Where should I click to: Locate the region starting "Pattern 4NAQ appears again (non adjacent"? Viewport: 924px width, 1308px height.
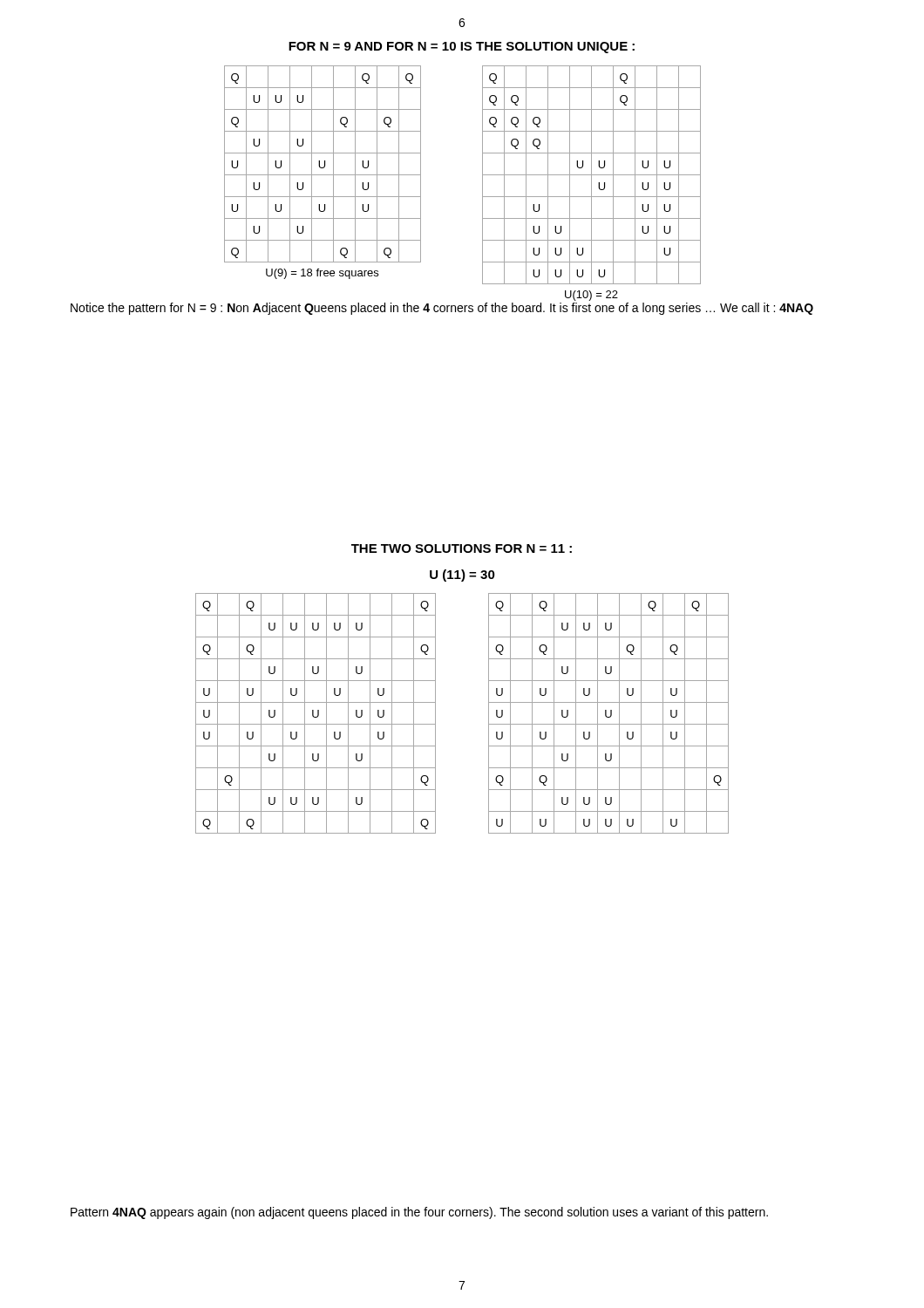click(419, 1212)
